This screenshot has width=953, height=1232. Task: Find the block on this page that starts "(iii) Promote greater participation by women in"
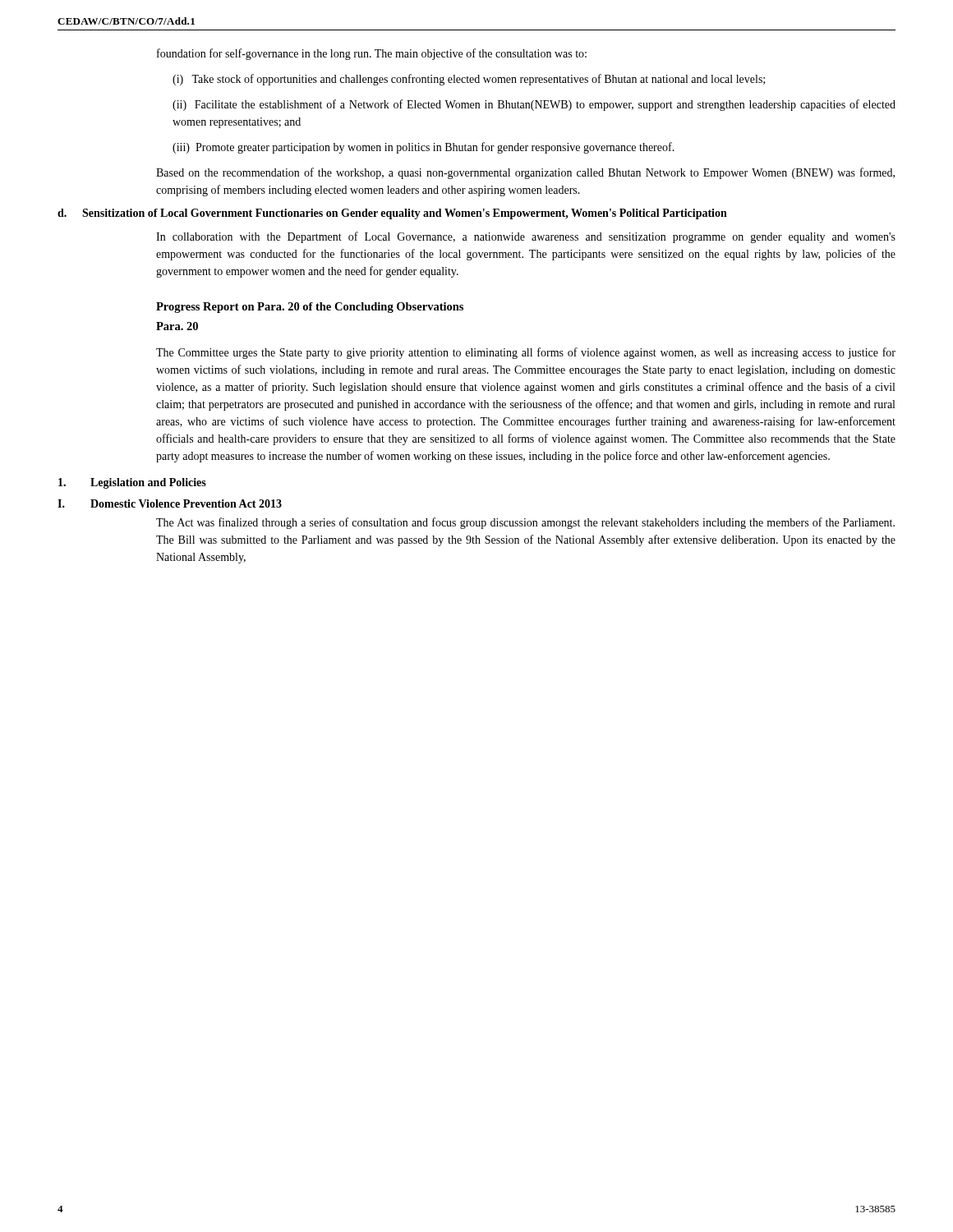(534, 147)
